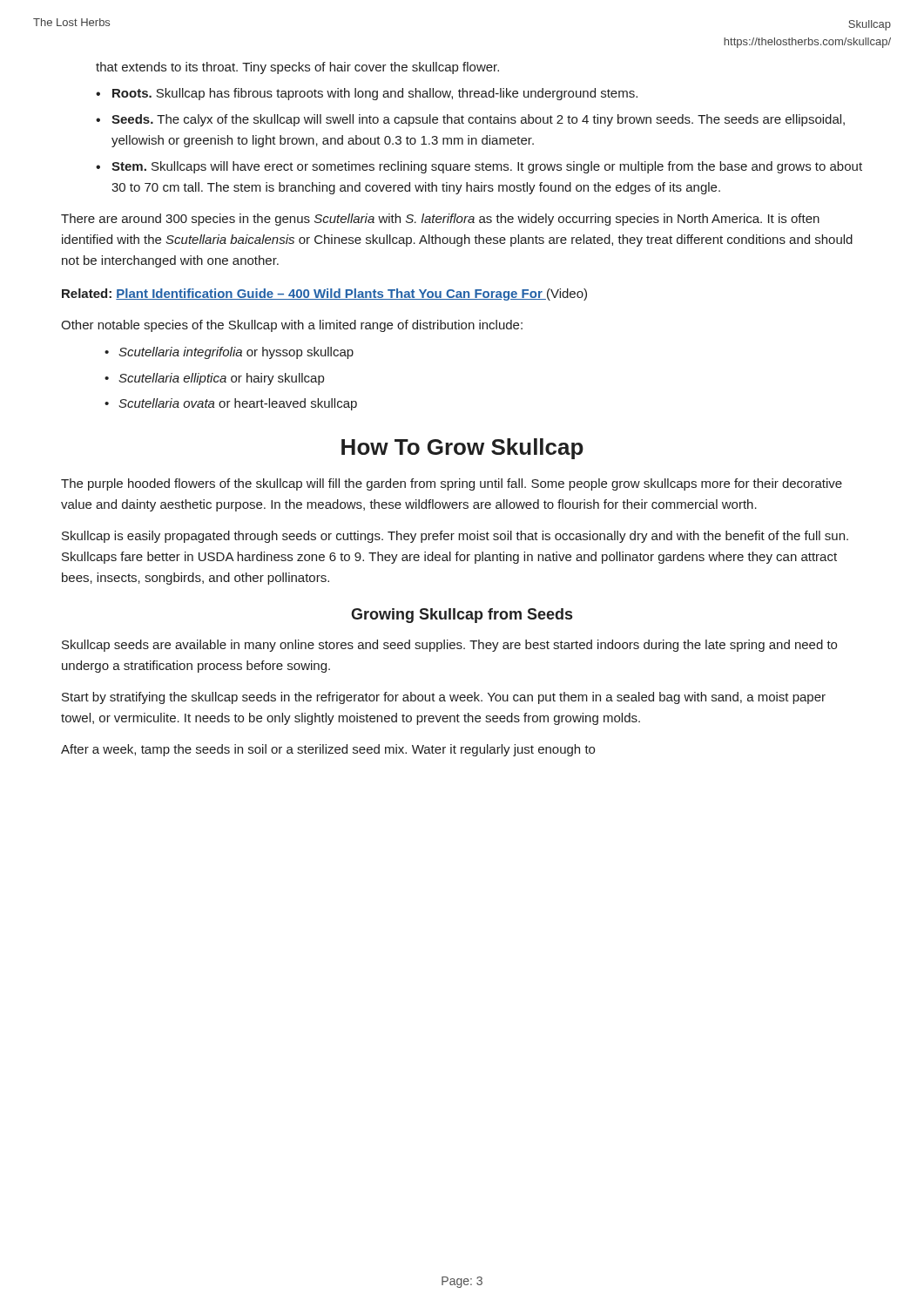
Task: Point to the region starting "that extends to its throat."
Action: pyautogui.click(x=298, y=67)
